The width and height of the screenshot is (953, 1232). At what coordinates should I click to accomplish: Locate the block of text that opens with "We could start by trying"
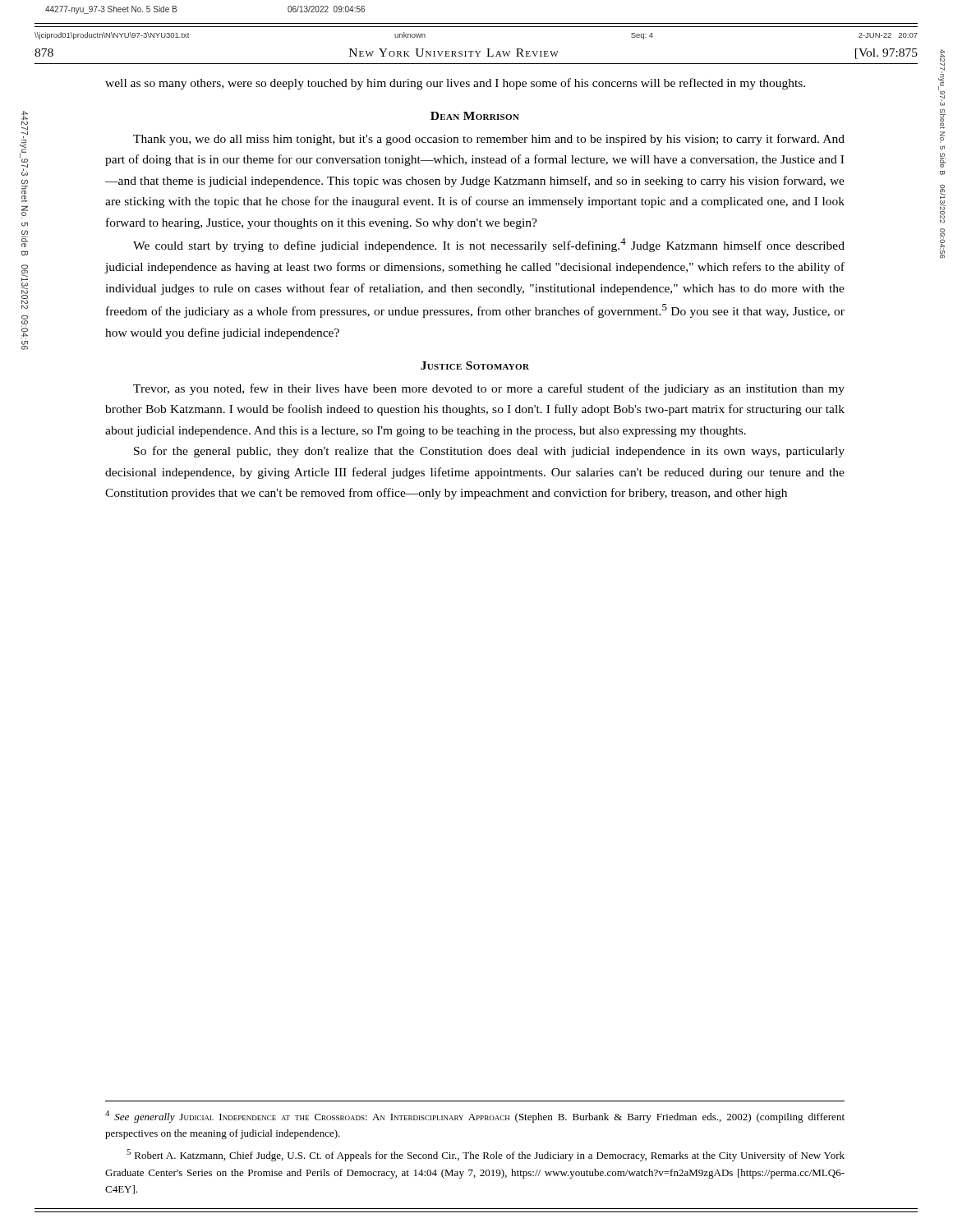point(475,288)
